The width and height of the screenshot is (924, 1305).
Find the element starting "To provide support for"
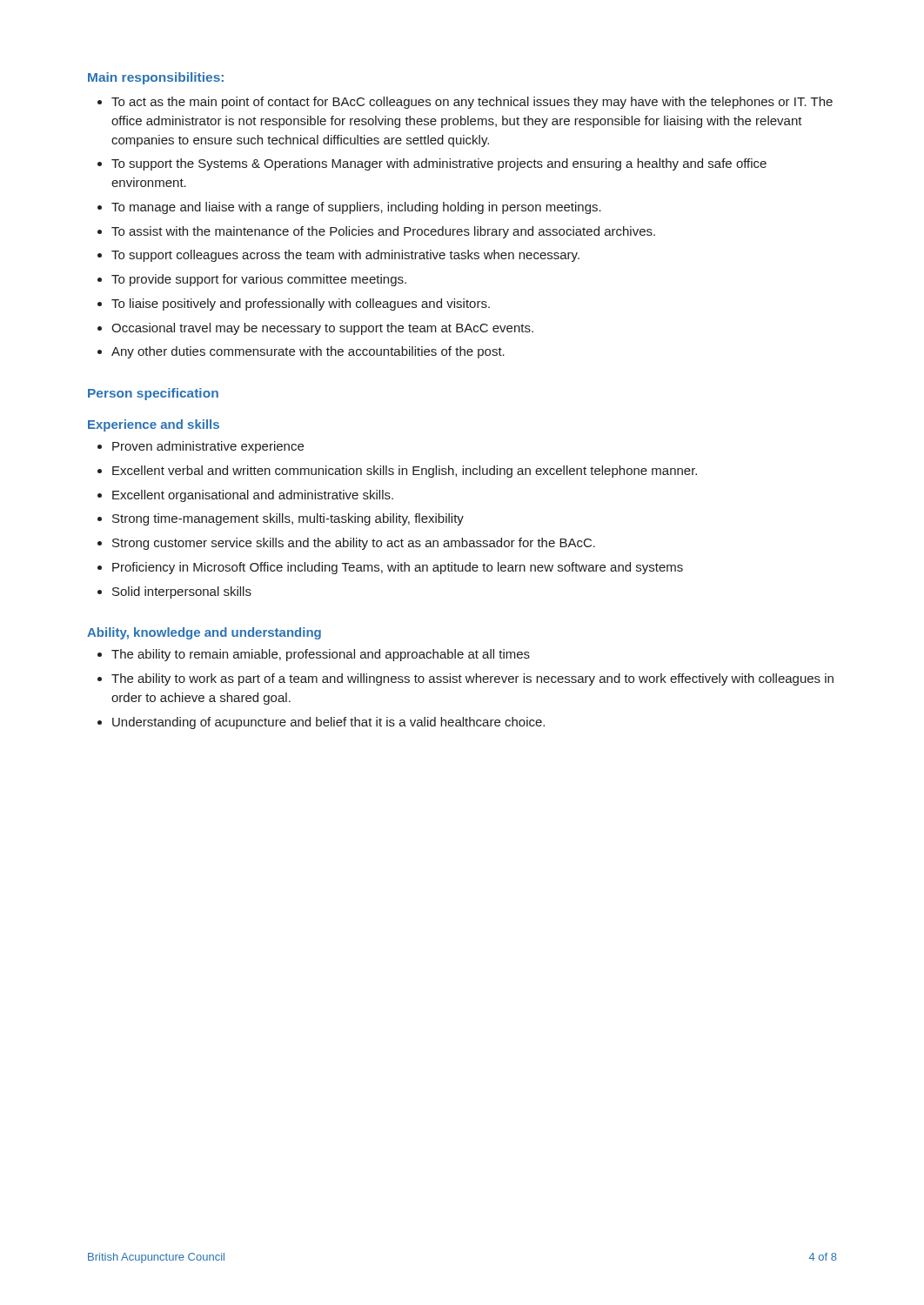(259, 279)
